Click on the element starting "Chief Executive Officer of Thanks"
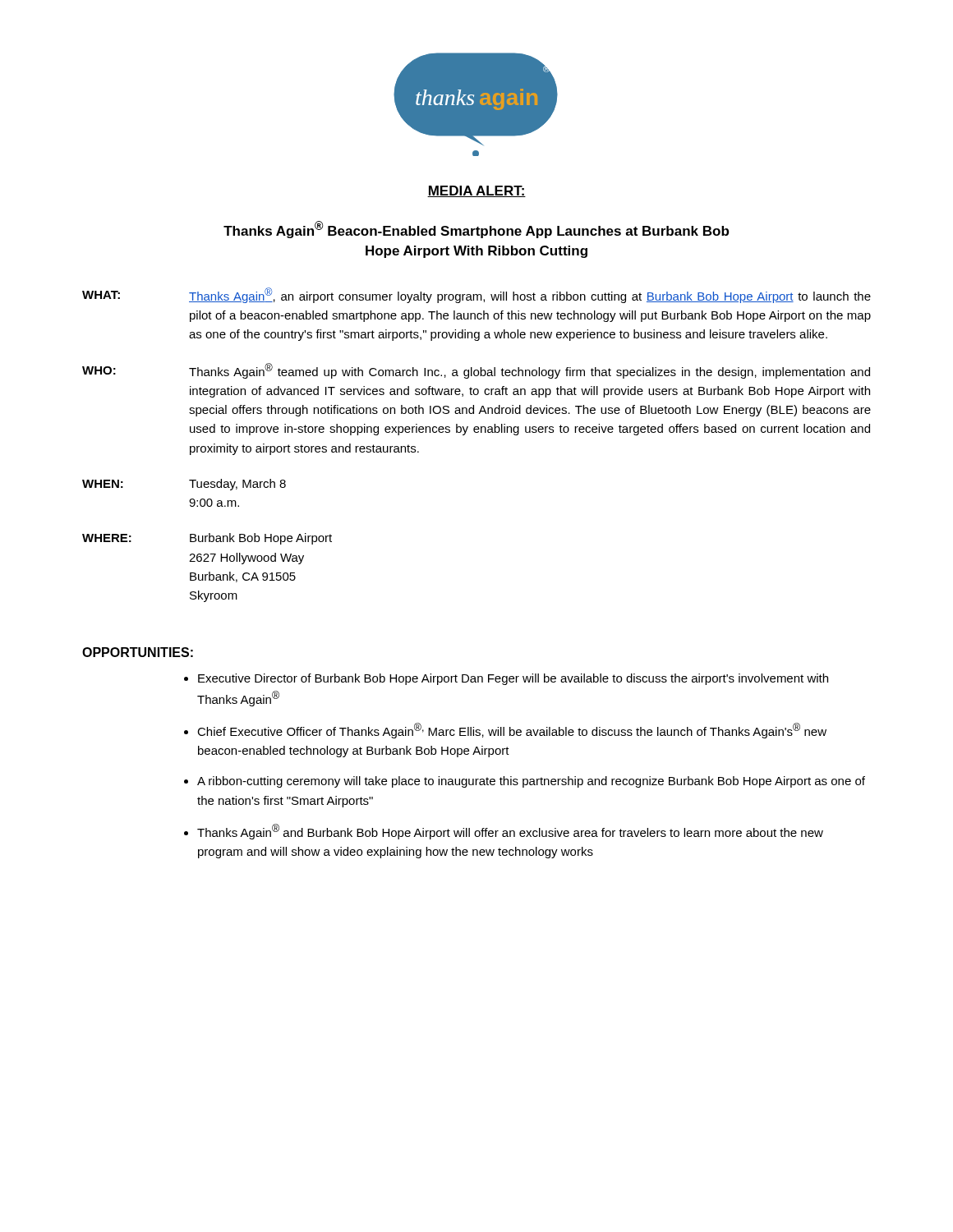Image resolution: width=953 pixels, height=1232 pixels. tap(512, 740)
